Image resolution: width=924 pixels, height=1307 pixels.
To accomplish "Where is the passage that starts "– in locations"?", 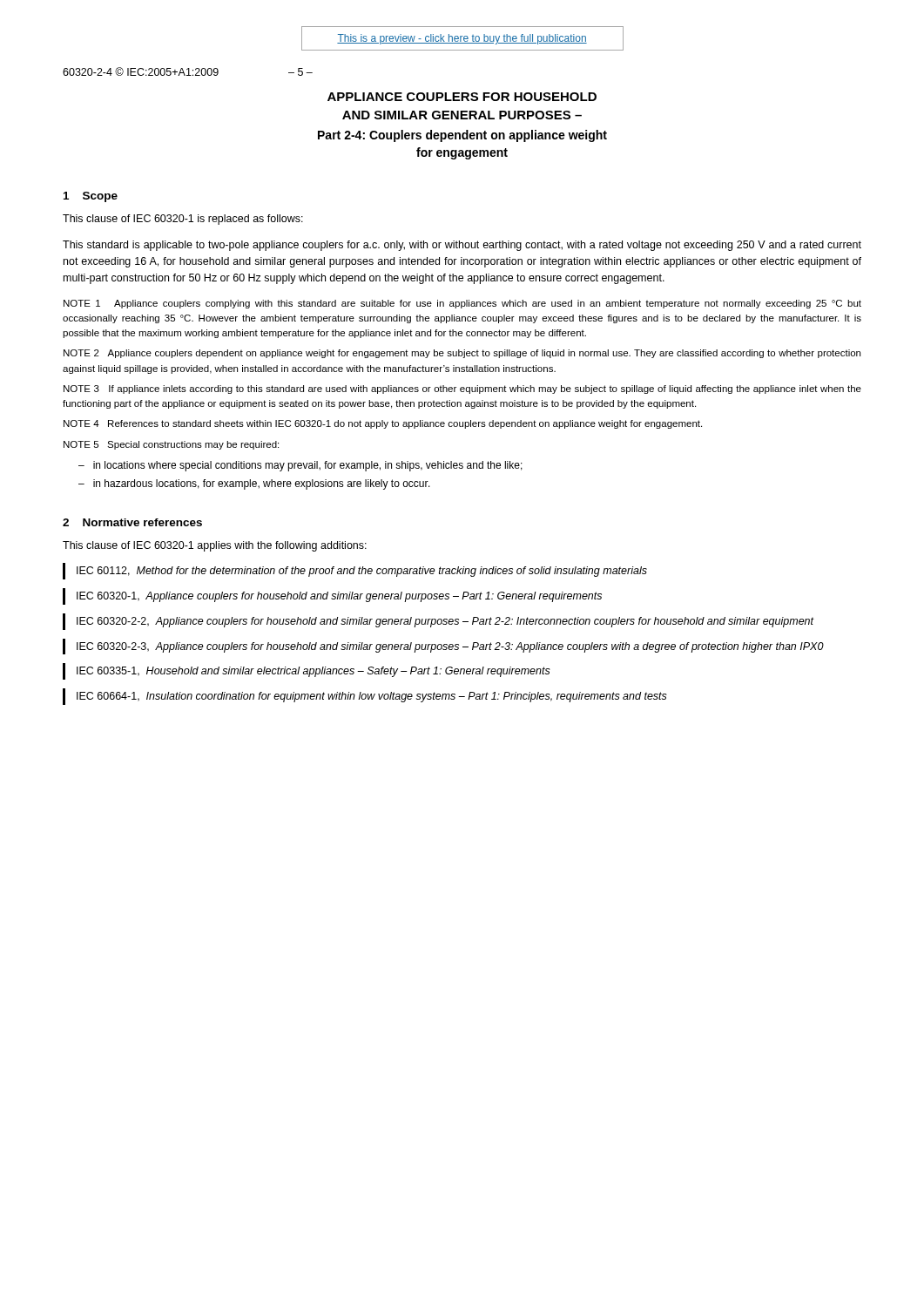I will [301, 465].
